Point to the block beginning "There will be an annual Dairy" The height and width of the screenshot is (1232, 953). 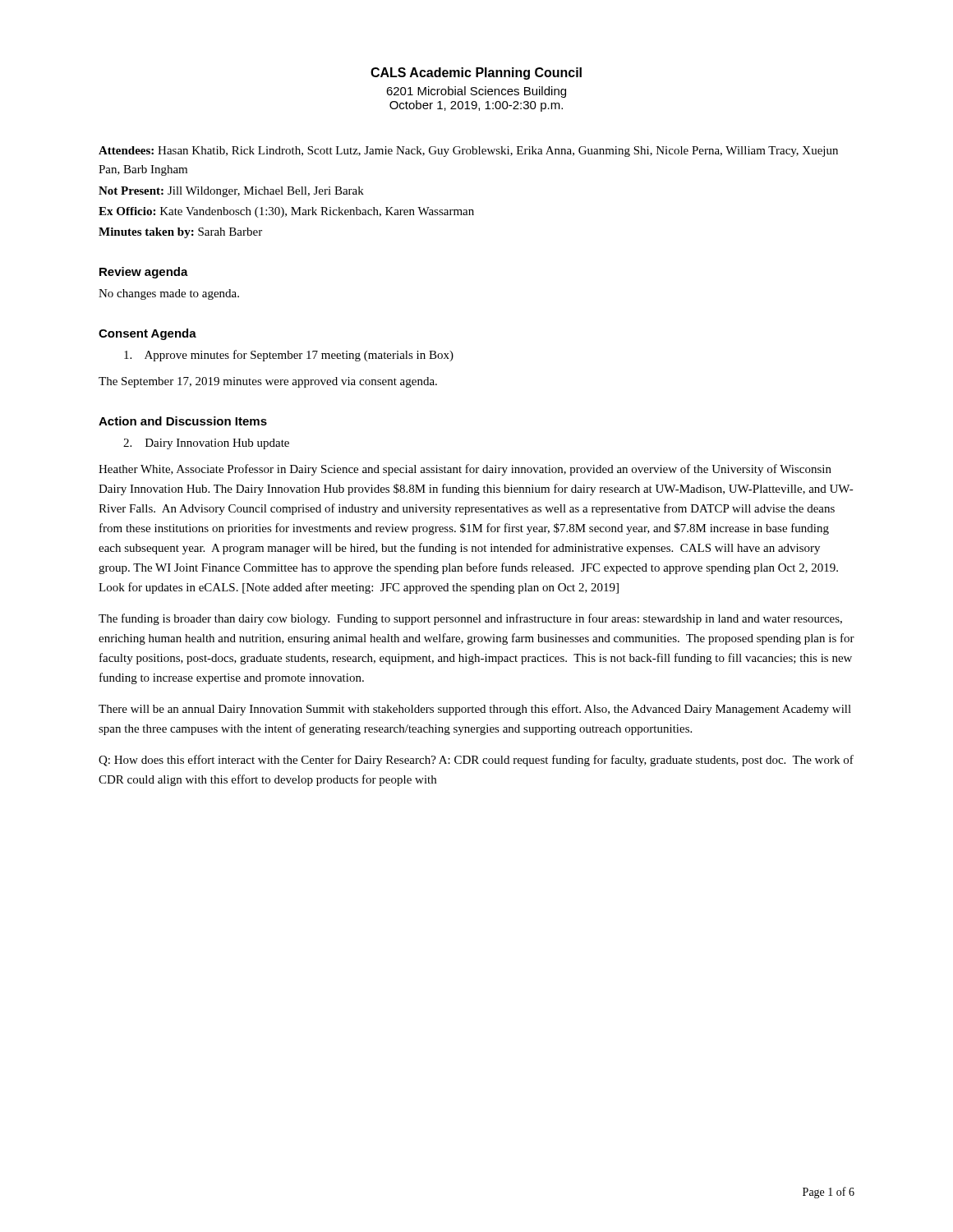(475, 719)
